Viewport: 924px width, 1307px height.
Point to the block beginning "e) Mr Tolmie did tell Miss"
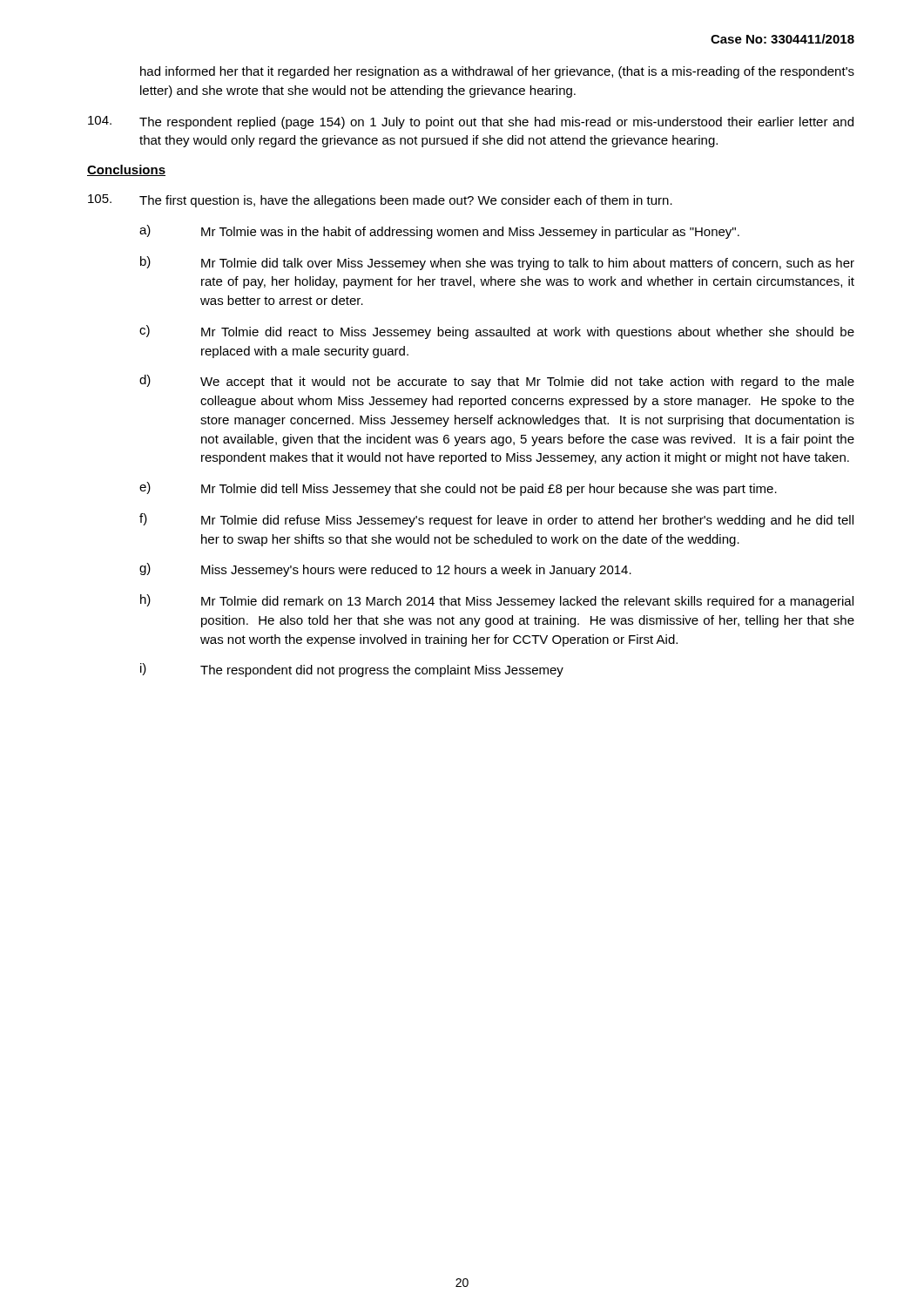497,489
